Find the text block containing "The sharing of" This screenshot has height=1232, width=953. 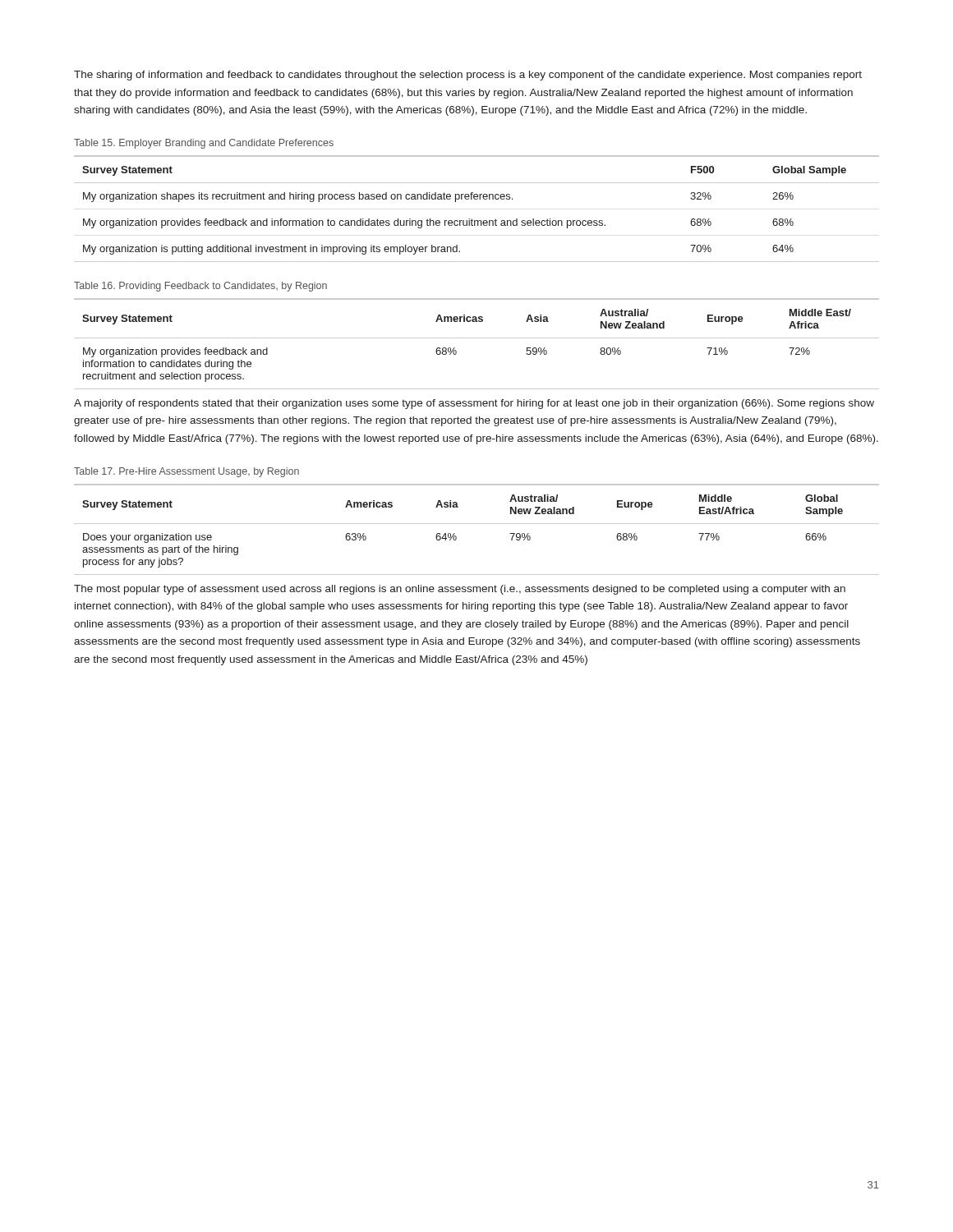tap(468, 92)
